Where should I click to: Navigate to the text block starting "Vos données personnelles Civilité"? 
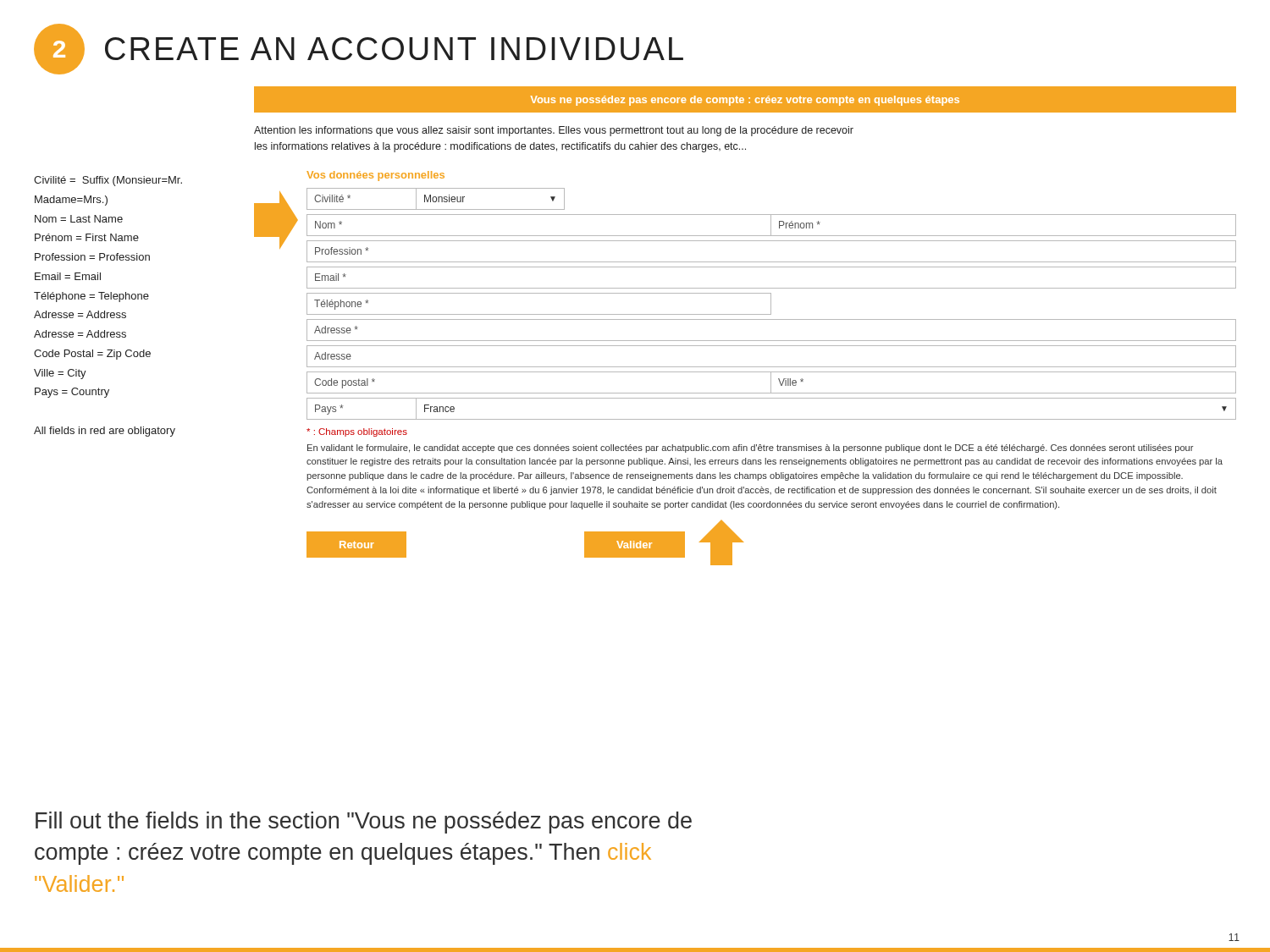[771, 369]
